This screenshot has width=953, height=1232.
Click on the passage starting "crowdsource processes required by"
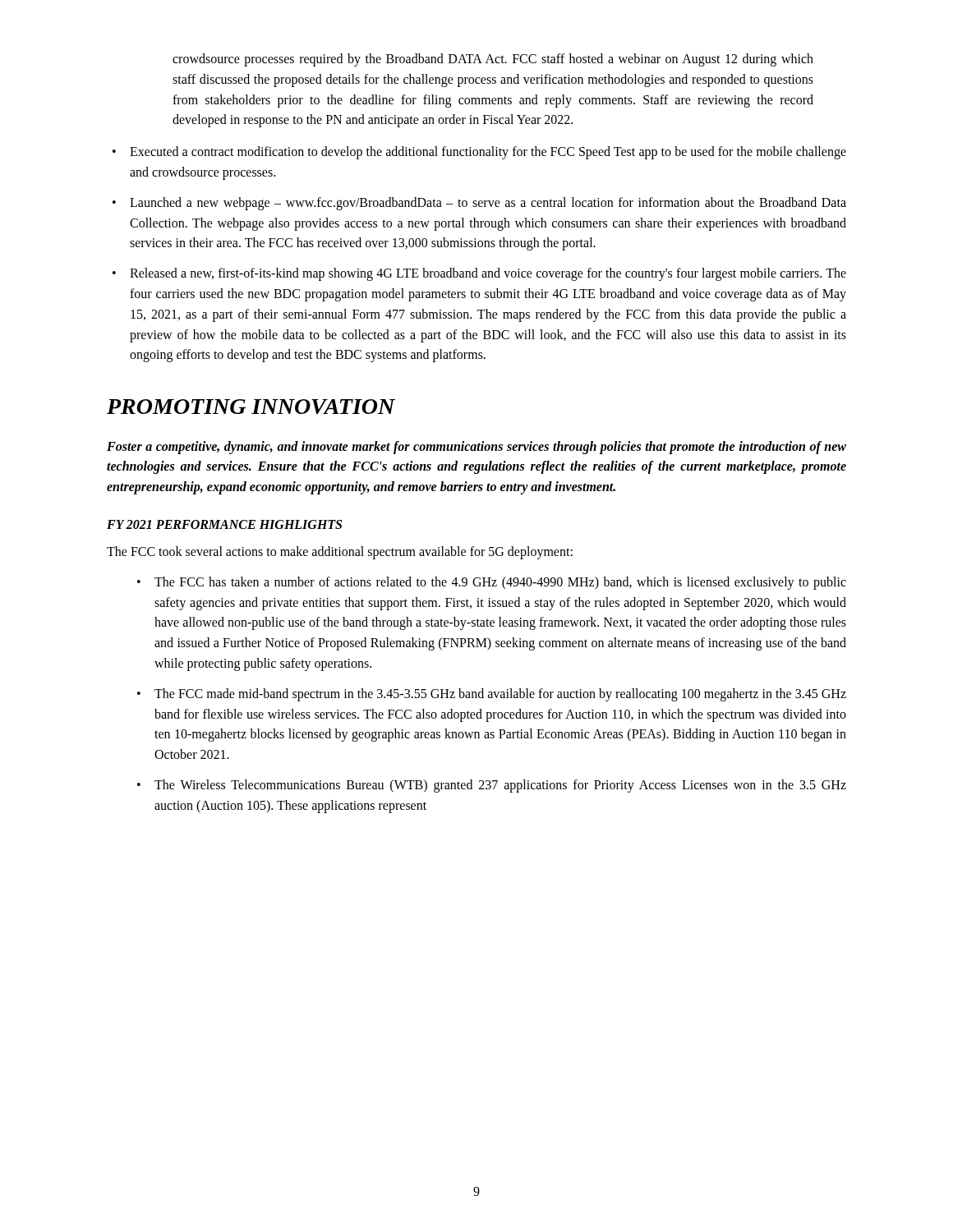(x=493, y=89)
